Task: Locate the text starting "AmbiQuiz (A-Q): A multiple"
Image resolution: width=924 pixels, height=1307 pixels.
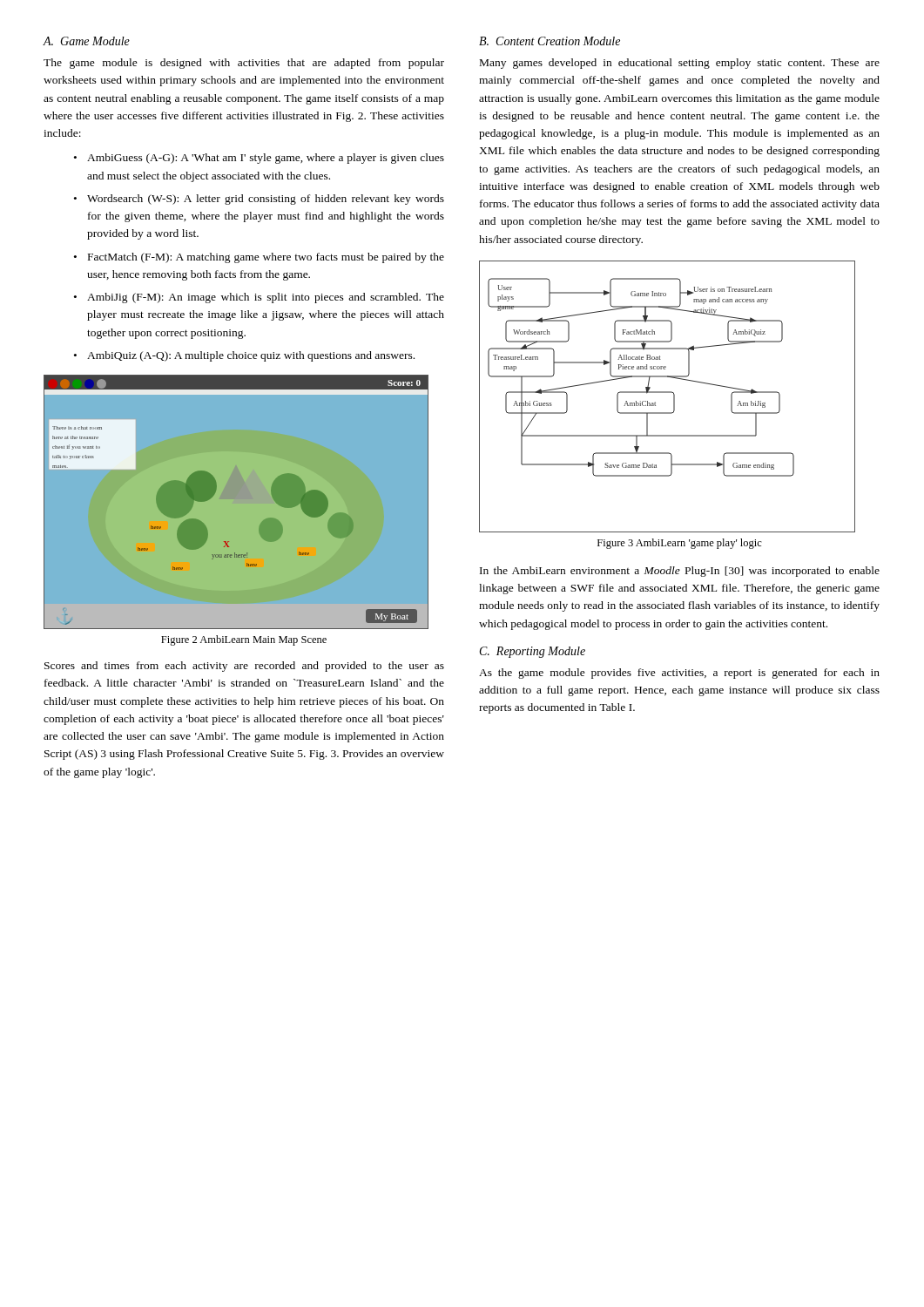Action: coord(251,355)
